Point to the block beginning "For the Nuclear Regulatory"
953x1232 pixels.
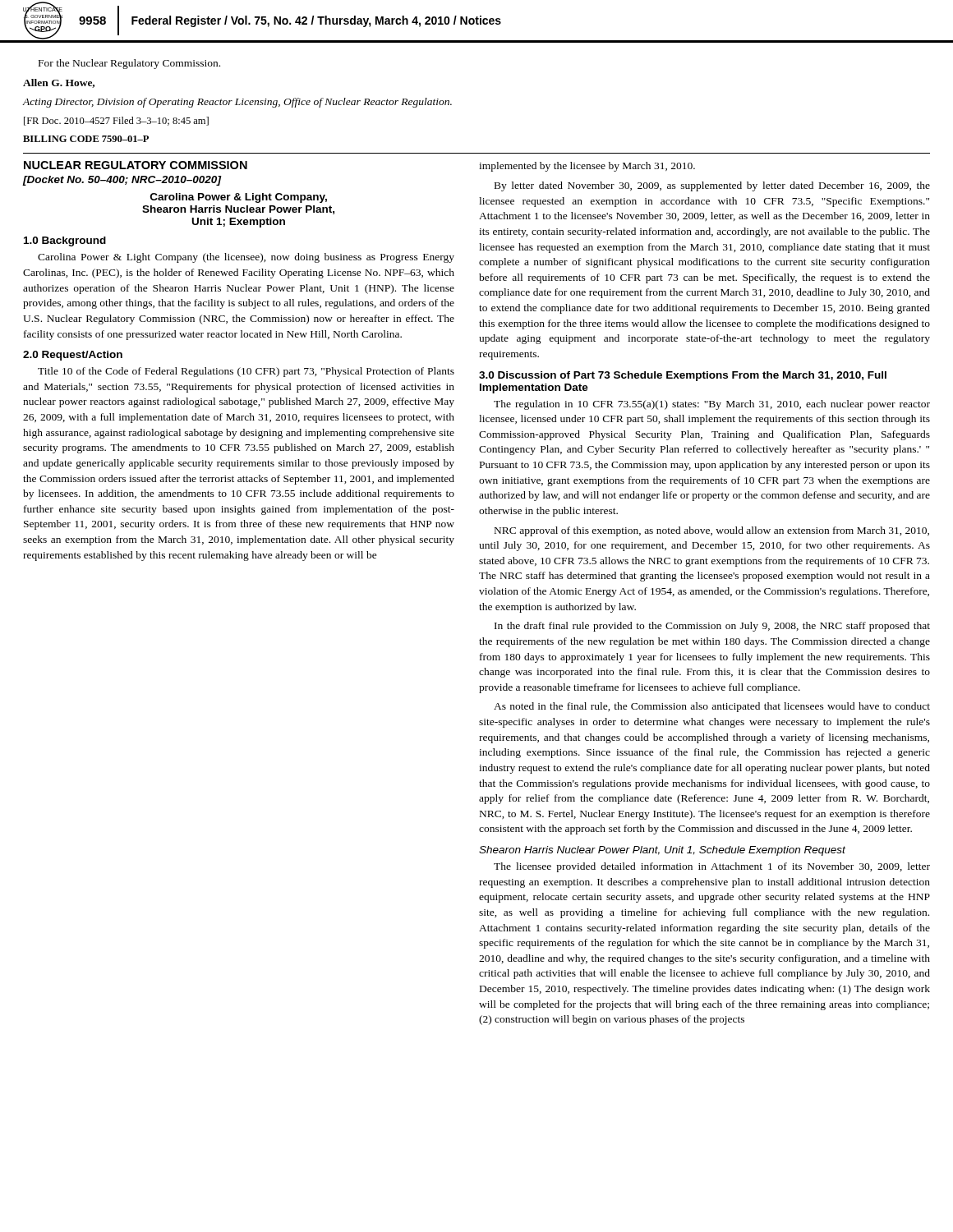pyautogui.click(x=129, y=64)
